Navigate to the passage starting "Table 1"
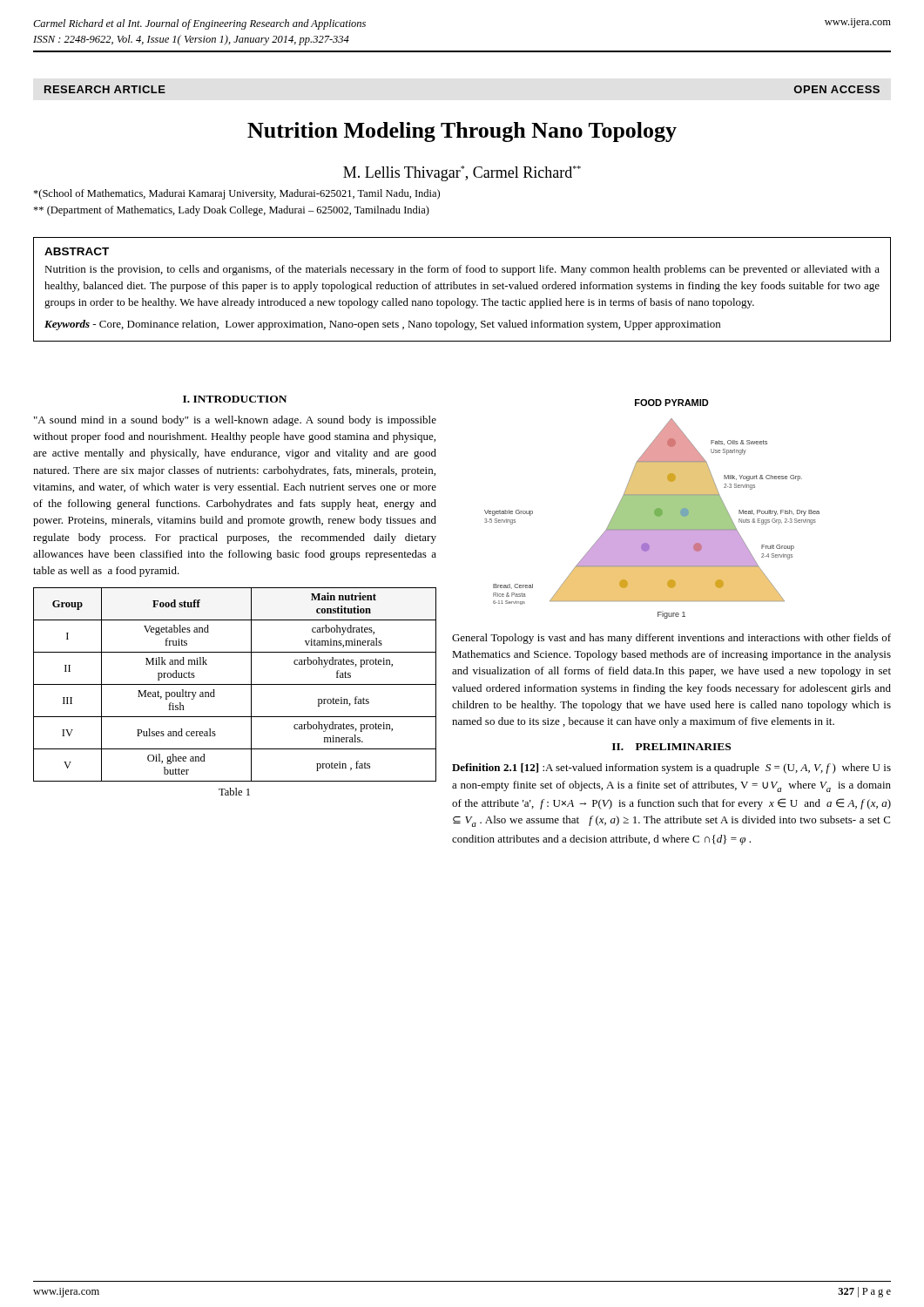The height and width of the screenshot is (1307, 924). click(x=235, y=792)
